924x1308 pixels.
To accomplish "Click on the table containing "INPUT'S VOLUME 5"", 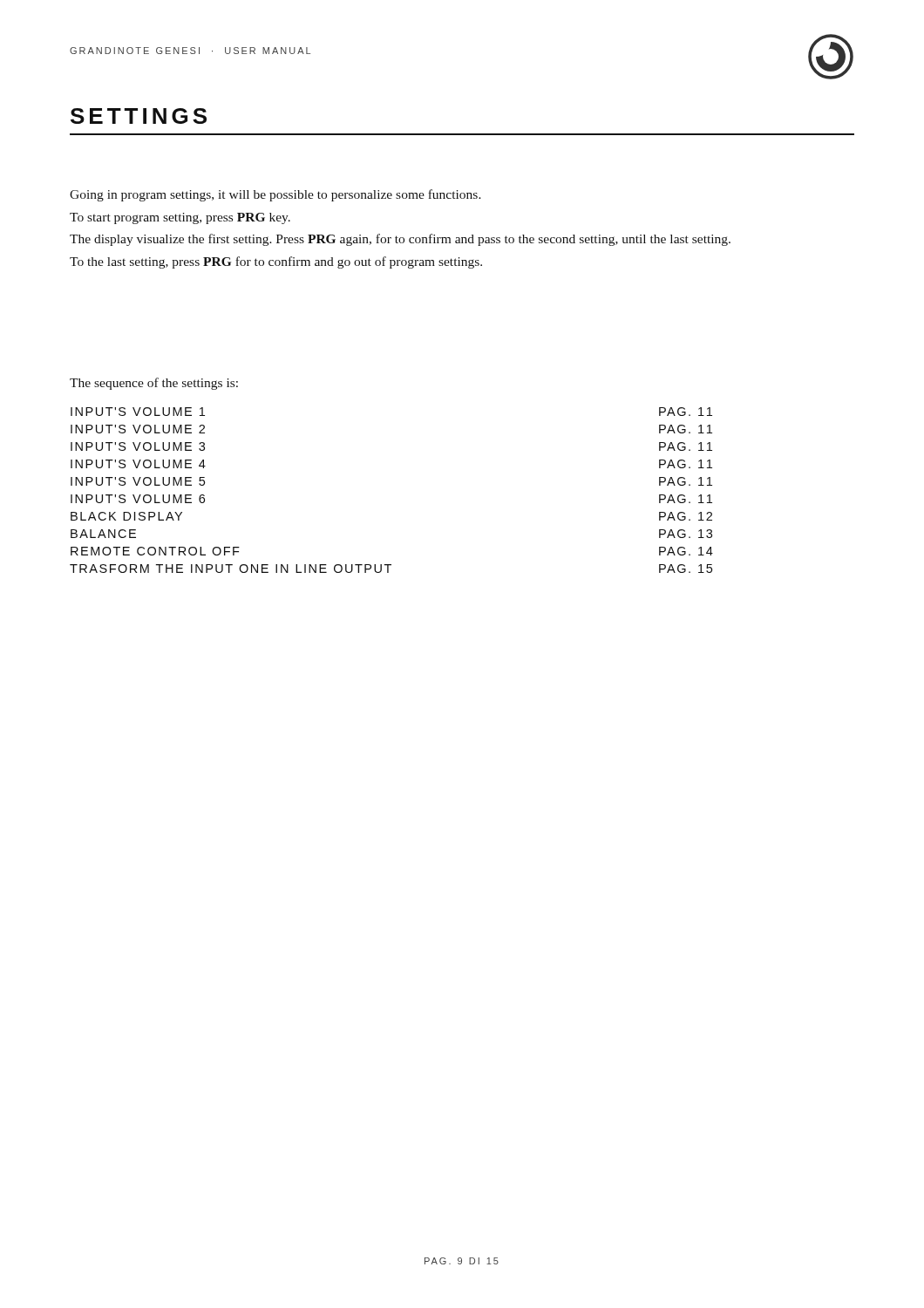I will 462,490.
